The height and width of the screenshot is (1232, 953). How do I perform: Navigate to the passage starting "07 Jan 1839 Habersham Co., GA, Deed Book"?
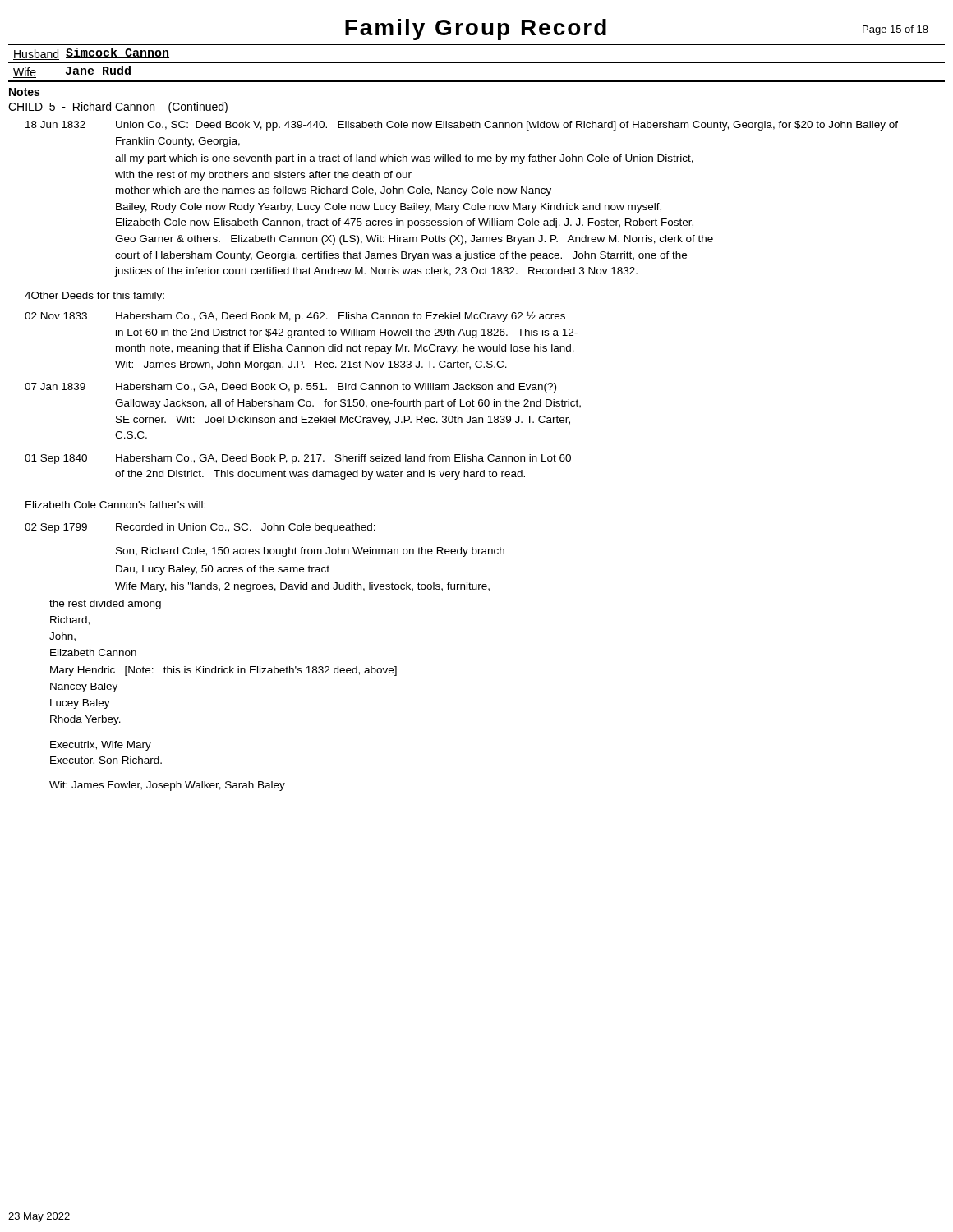tap(476, 411)
